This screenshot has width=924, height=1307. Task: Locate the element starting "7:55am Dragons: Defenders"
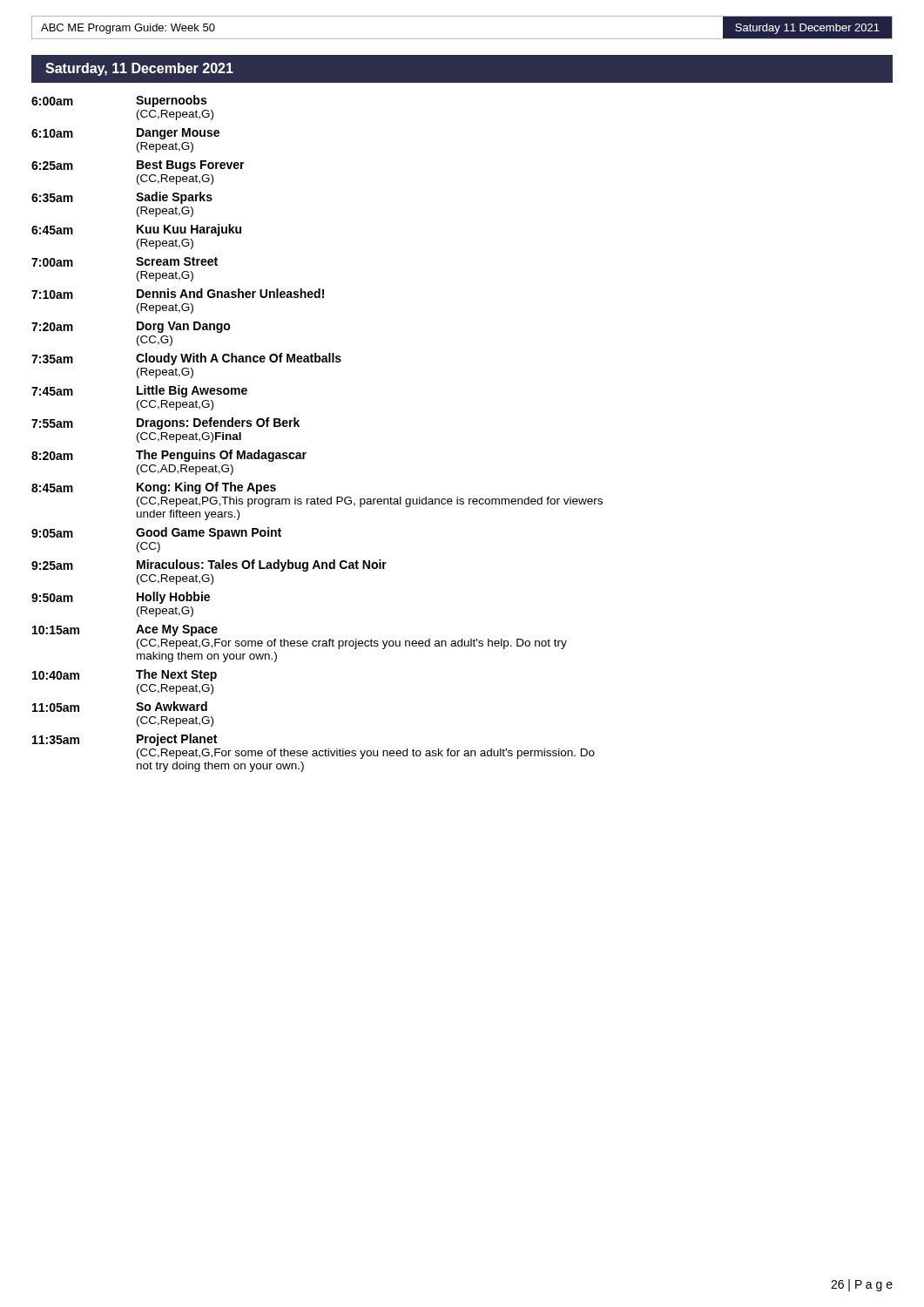coord(165,423)
